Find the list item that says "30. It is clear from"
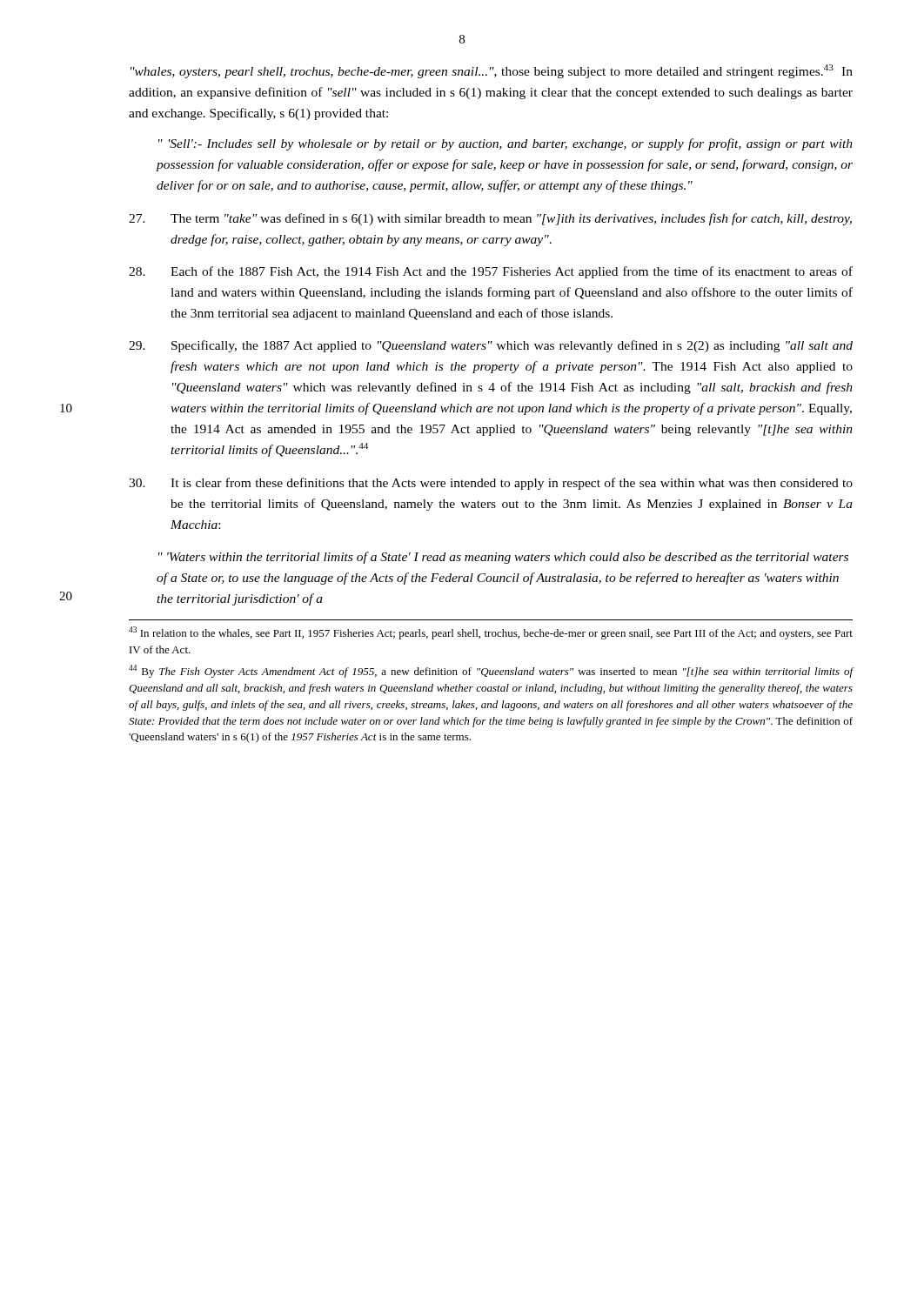The height and width of the screenshot is (1305, 924). (x=491, y=503)
